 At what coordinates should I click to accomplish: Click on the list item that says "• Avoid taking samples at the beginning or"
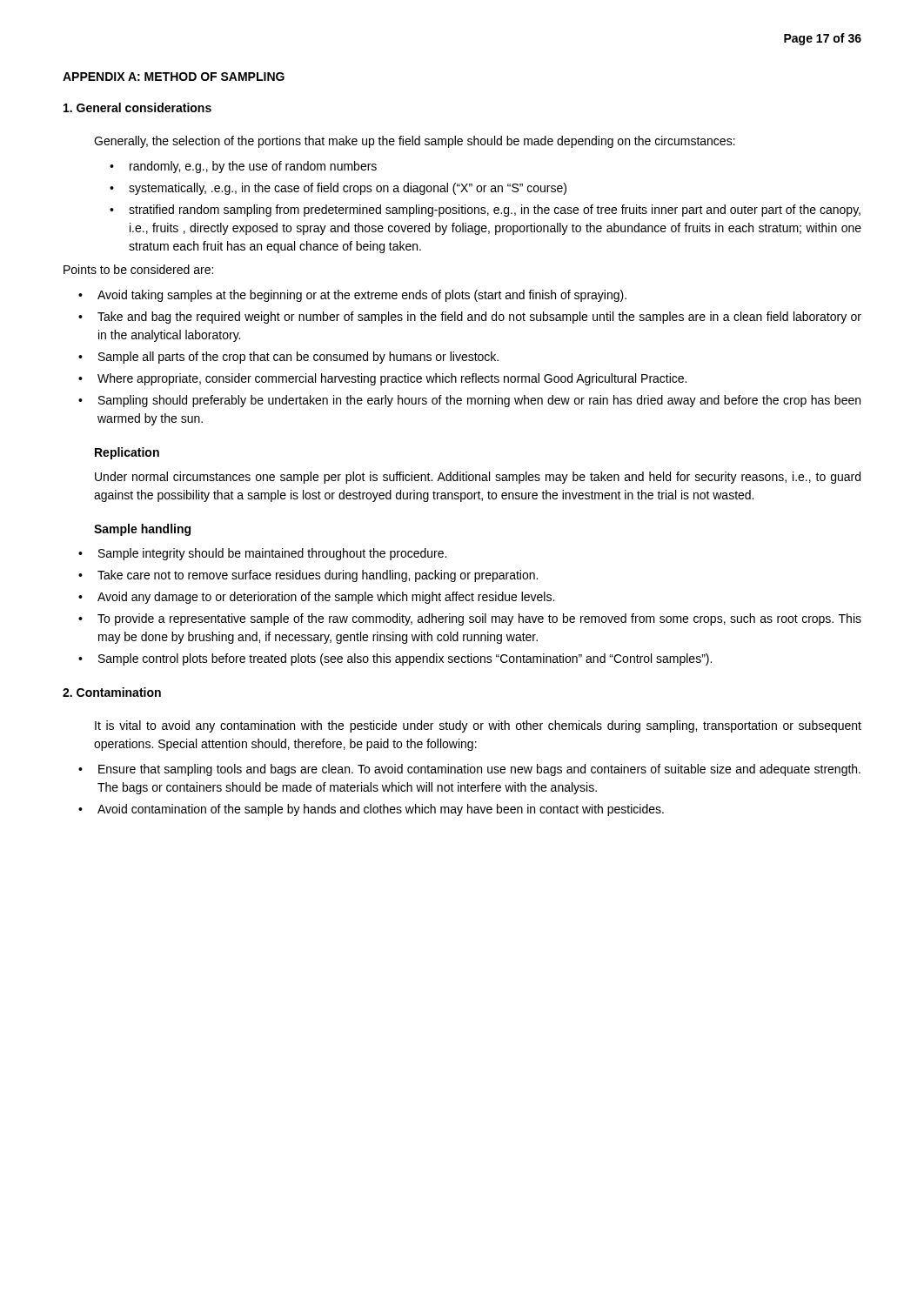pyautogui.click(x=470, y=295)
